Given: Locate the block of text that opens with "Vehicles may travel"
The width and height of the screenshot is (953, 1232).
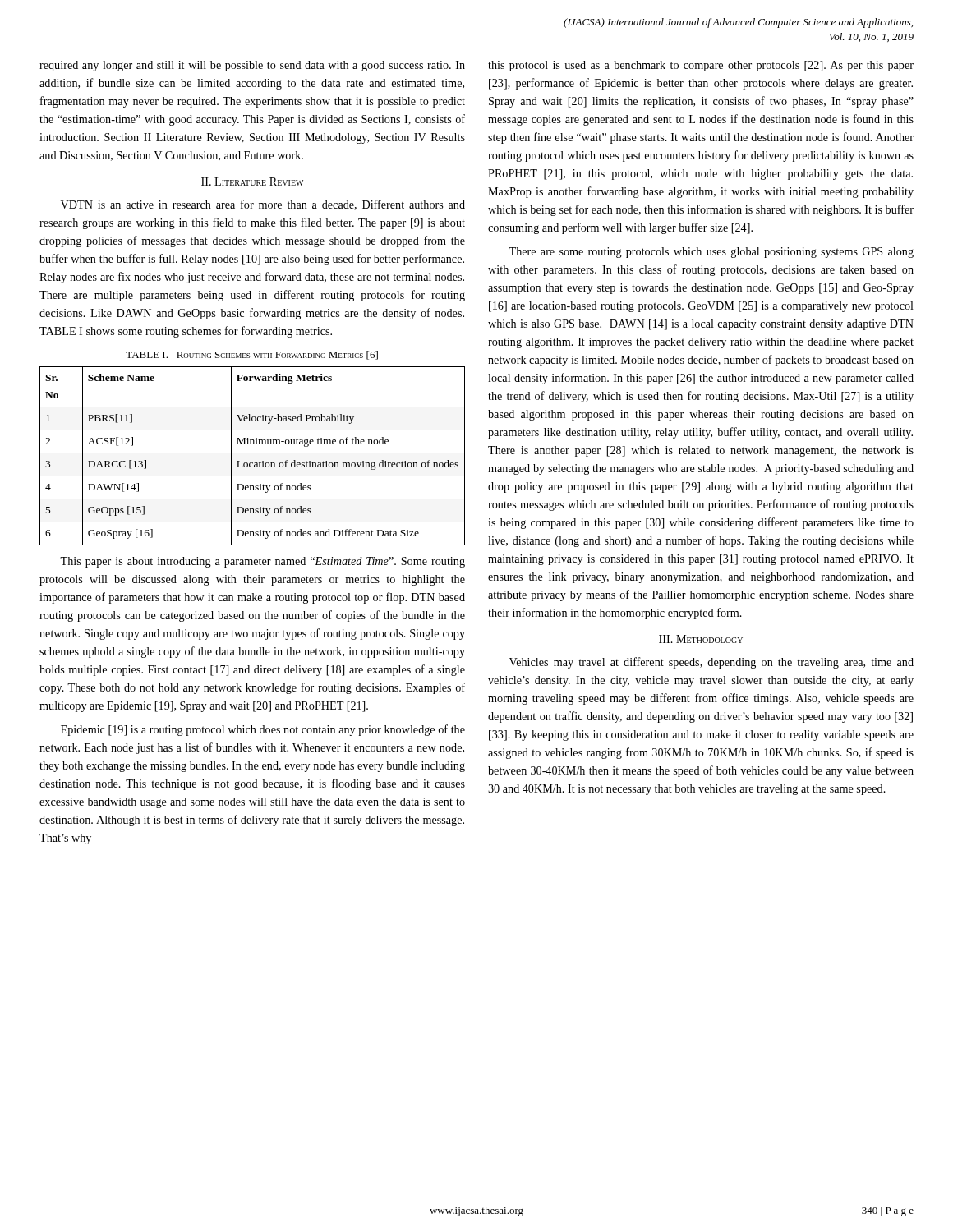Looking at the screenshot, I should point(701,725).
